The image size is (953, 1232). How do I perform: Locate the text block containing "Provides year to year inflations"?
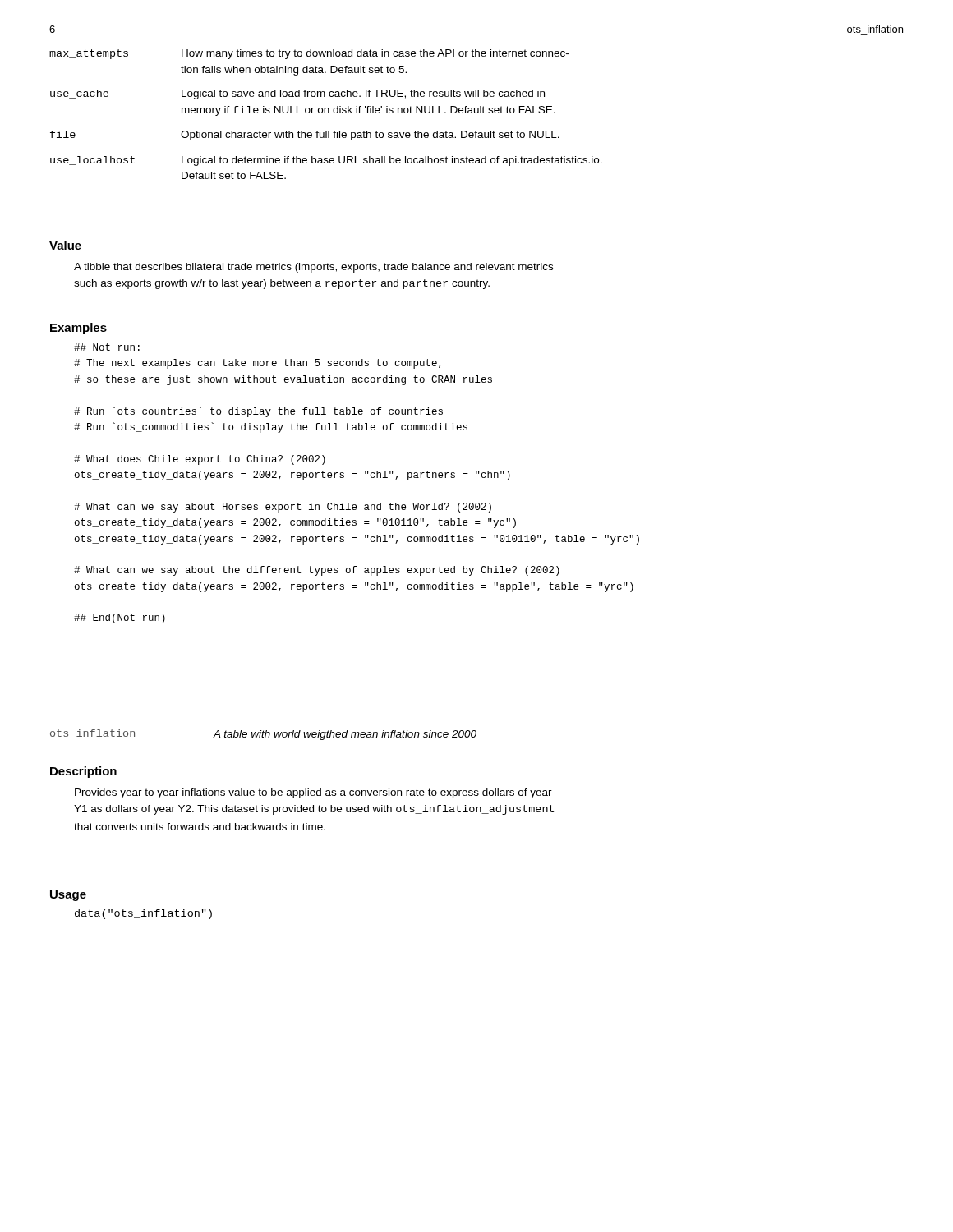315,809
